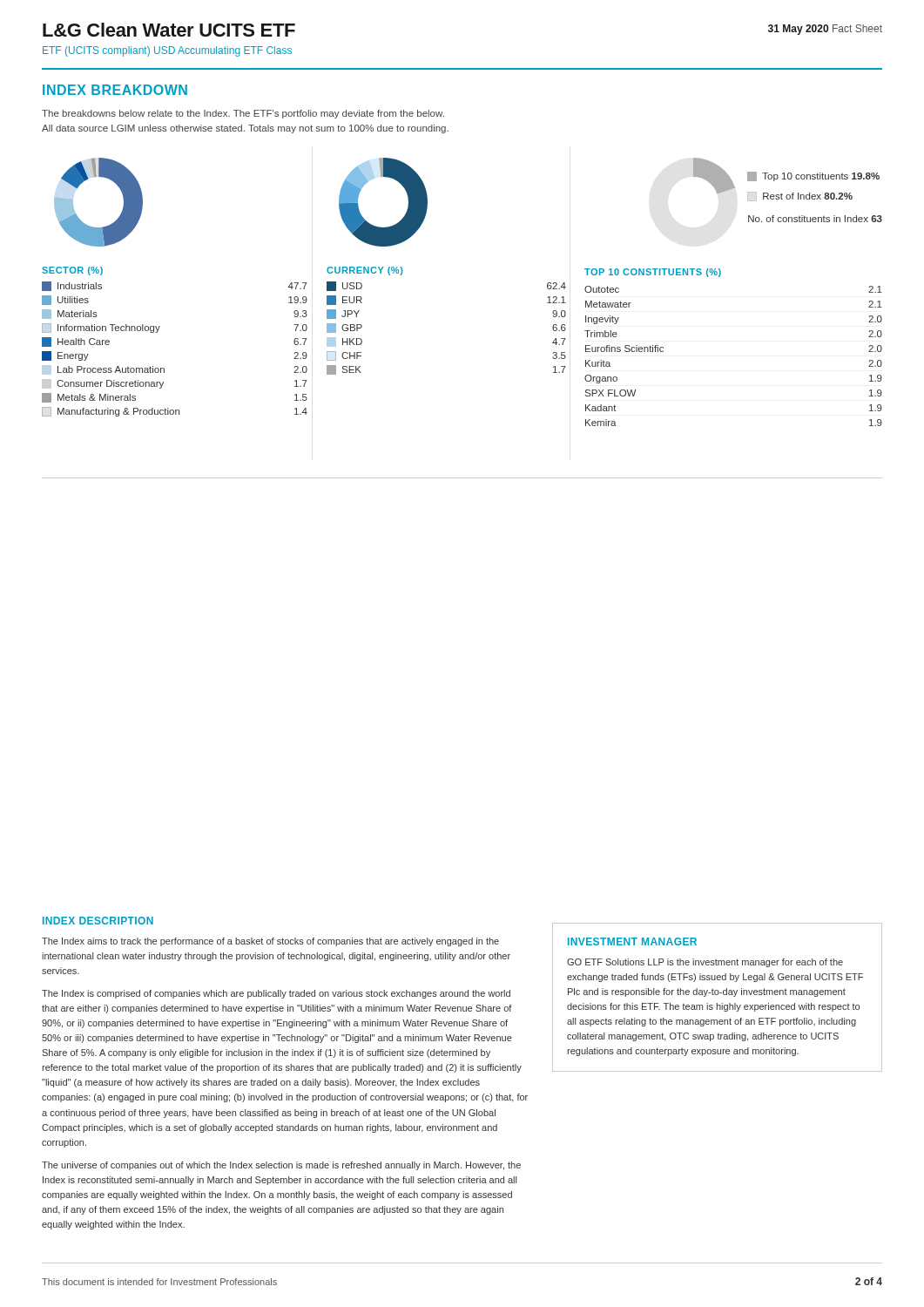Click the title
This screenshot has width=924, height=1307.
[x=169, y=30]
